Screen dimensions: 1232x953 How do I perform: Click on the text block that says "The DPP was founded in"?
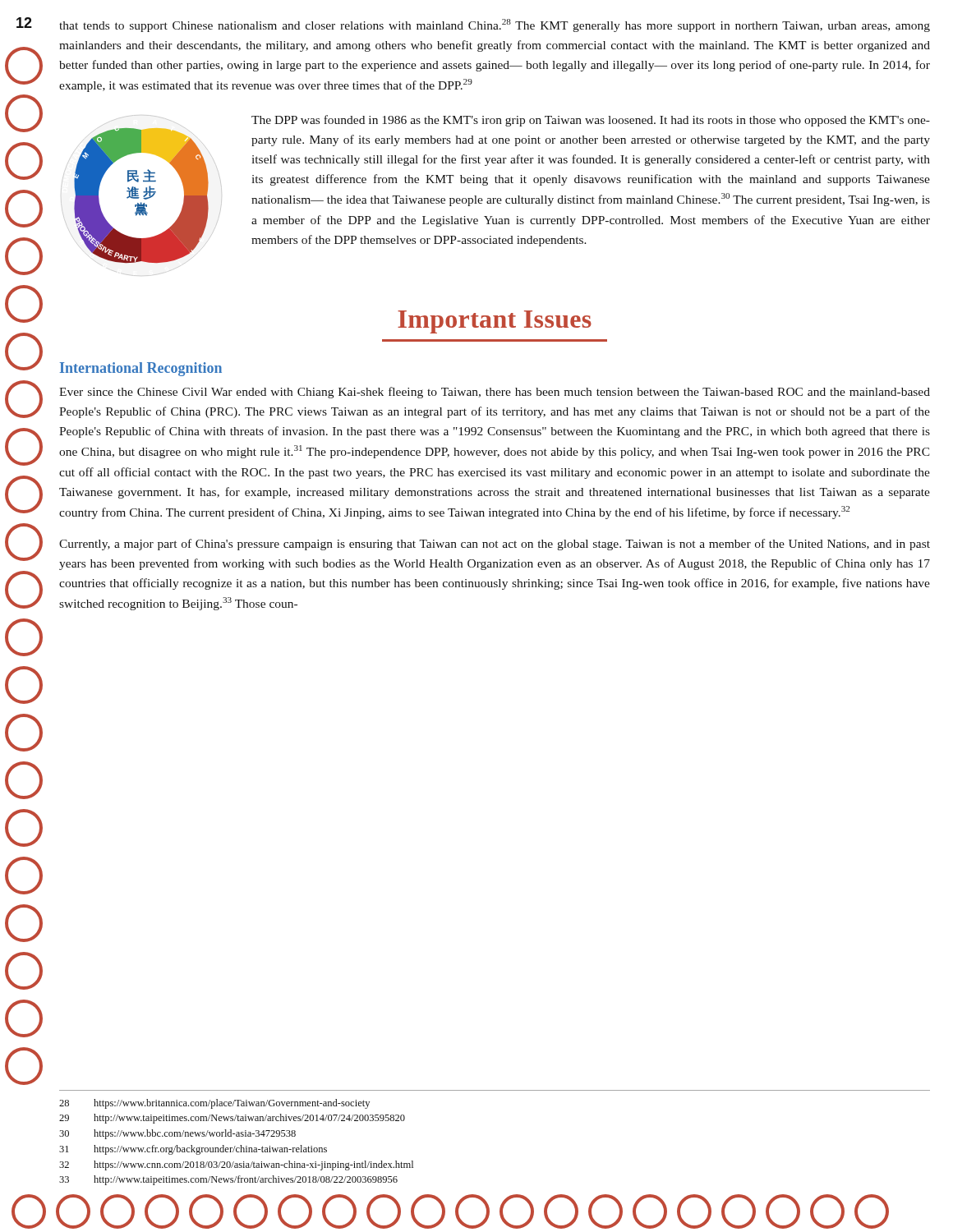[x=591, y=180]
